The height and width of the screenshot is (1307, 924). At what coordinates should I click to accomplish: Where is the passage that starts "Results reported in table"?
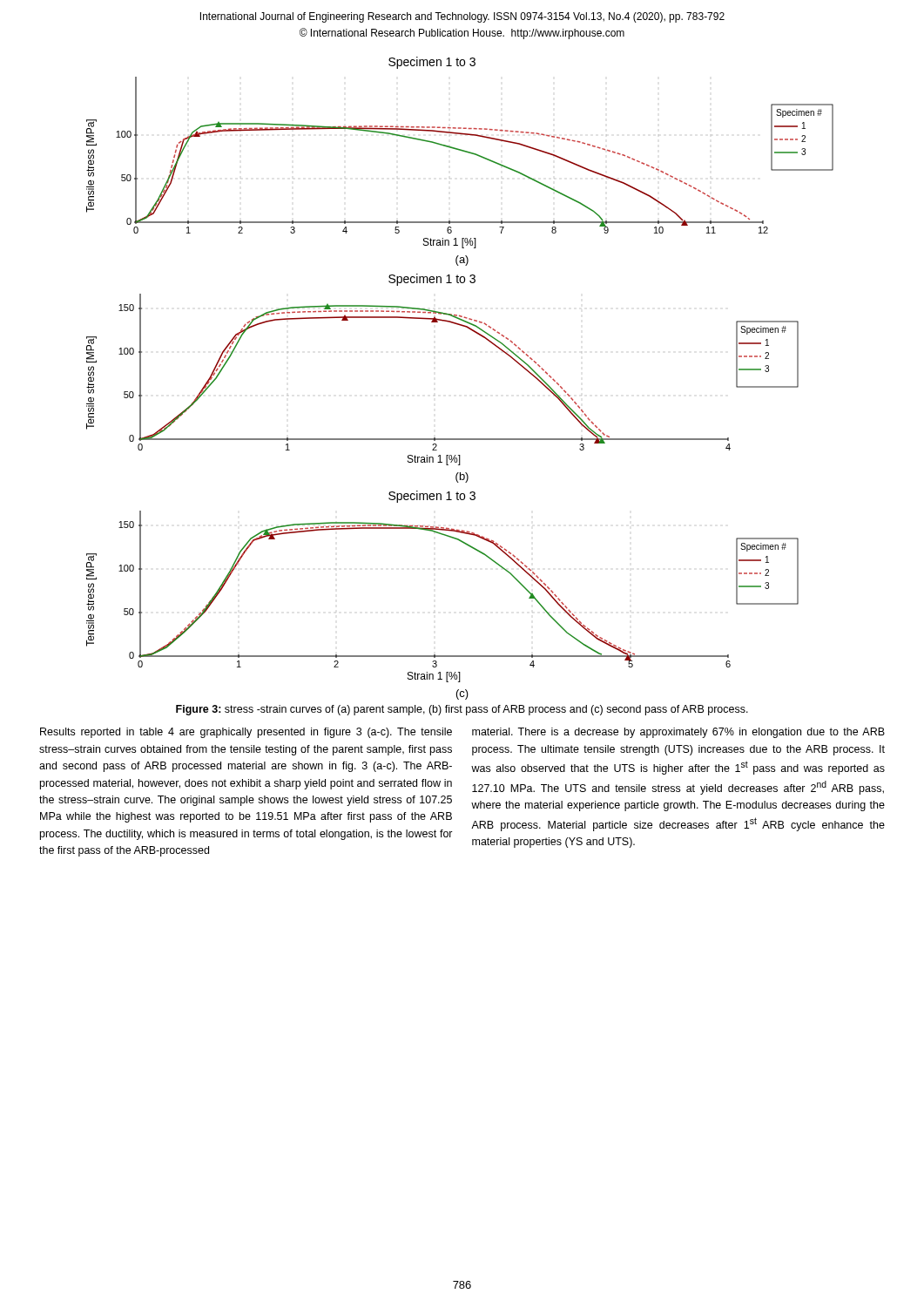(x=246, y=791)
